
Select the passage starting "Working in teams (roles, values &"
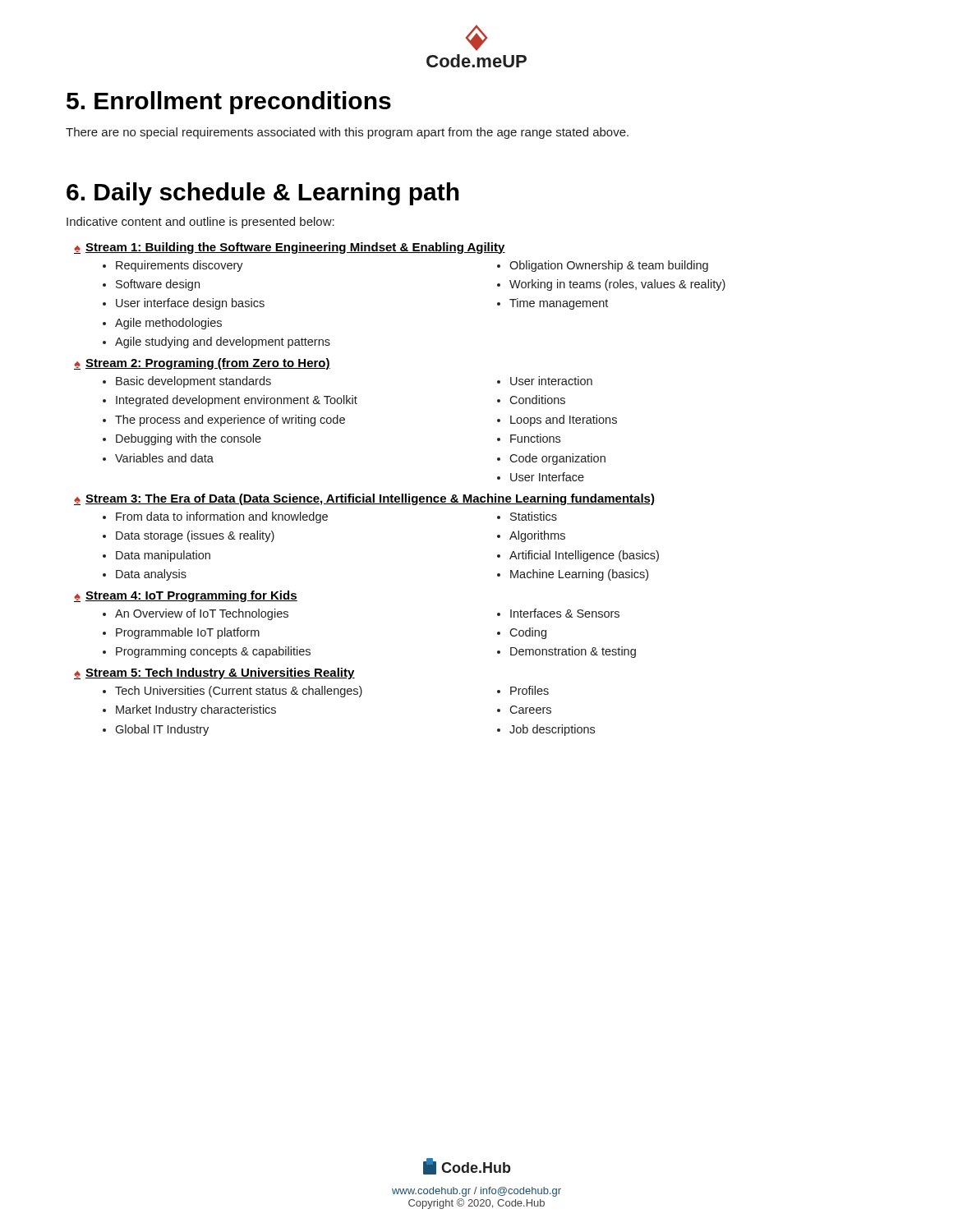coord(617,284)
